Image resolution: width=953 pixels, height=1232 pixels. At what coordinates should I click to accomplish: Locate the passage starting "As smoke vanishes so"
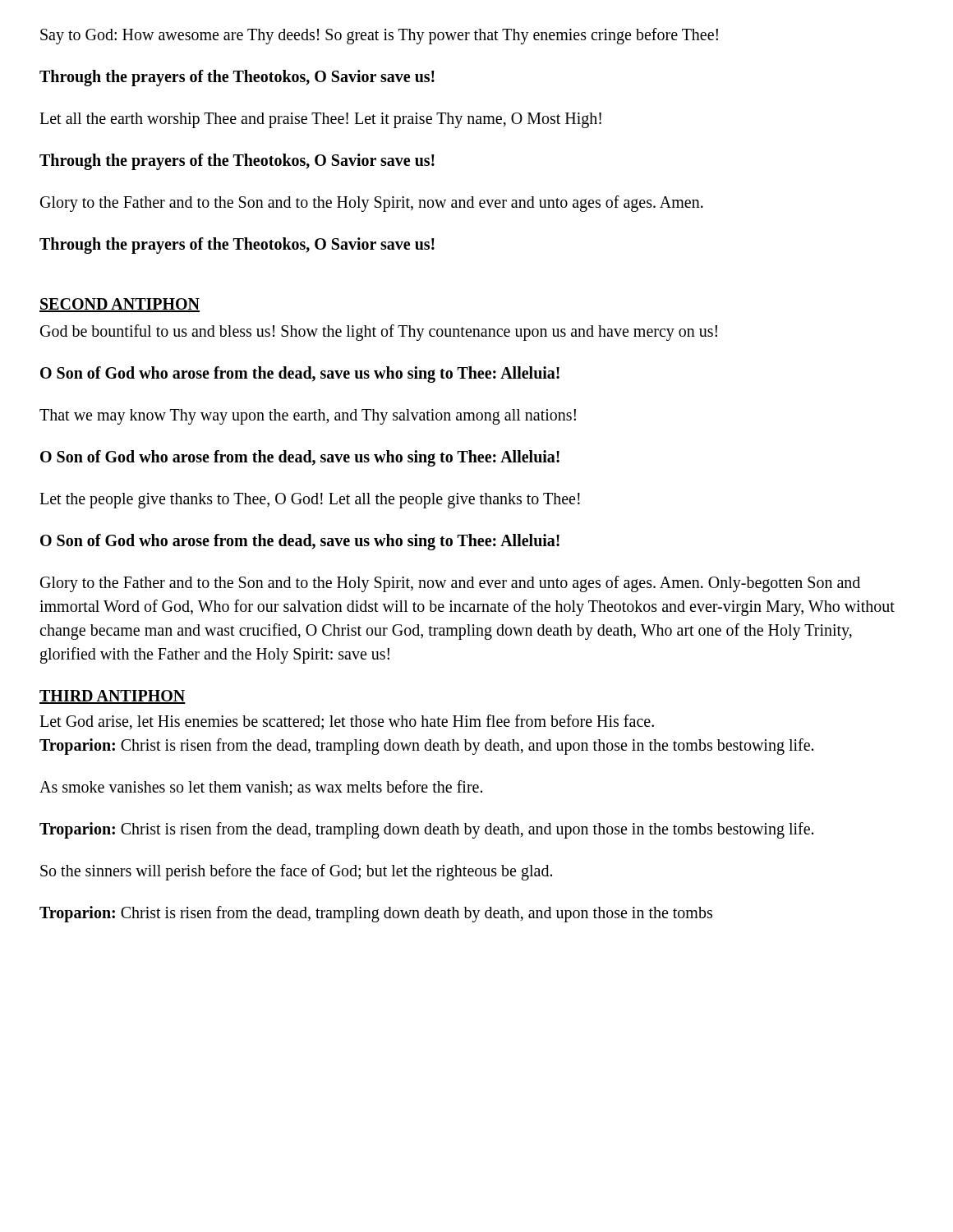click(475, 787)
